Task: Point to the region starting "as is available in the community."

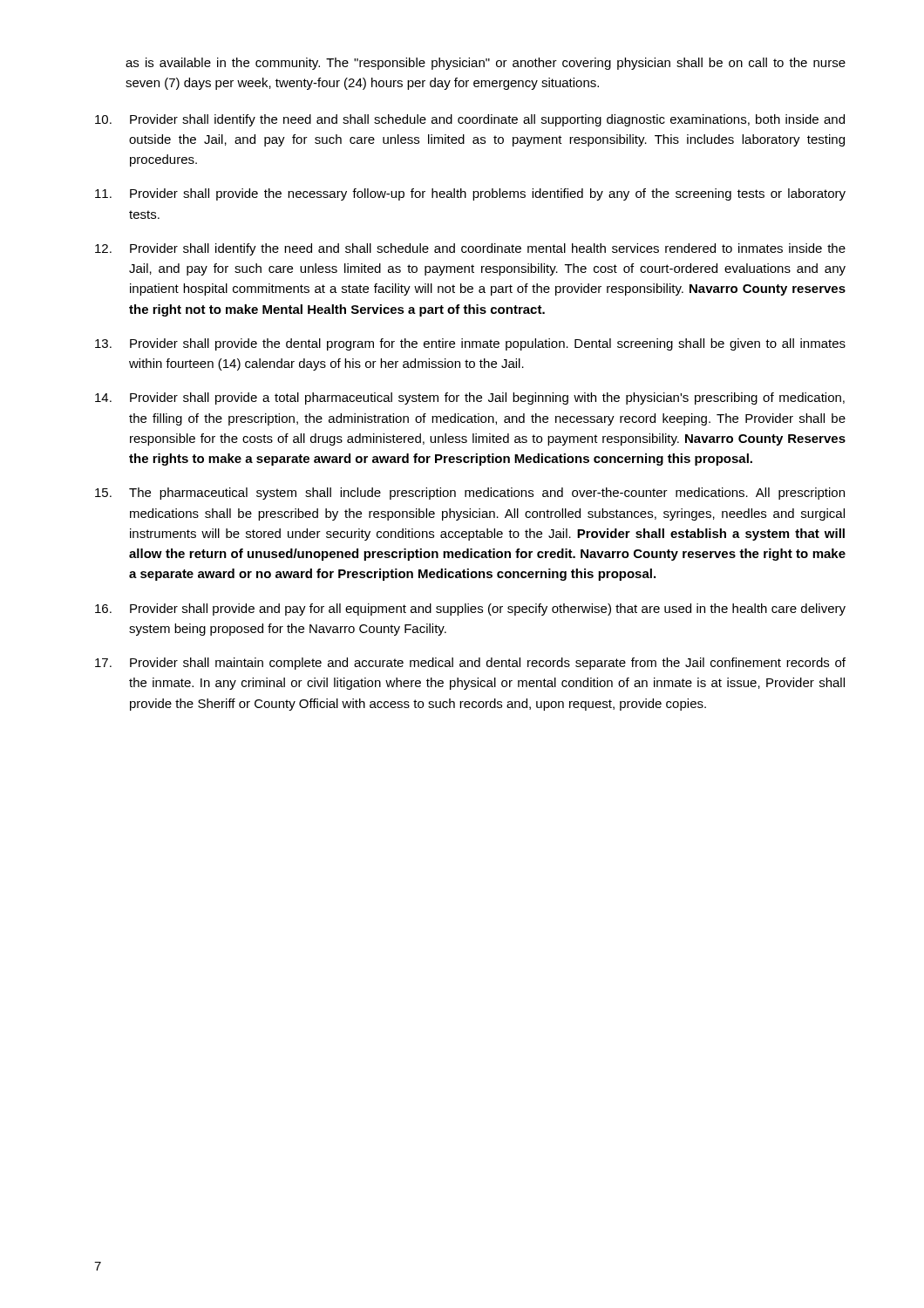Action: pos(486,72)
